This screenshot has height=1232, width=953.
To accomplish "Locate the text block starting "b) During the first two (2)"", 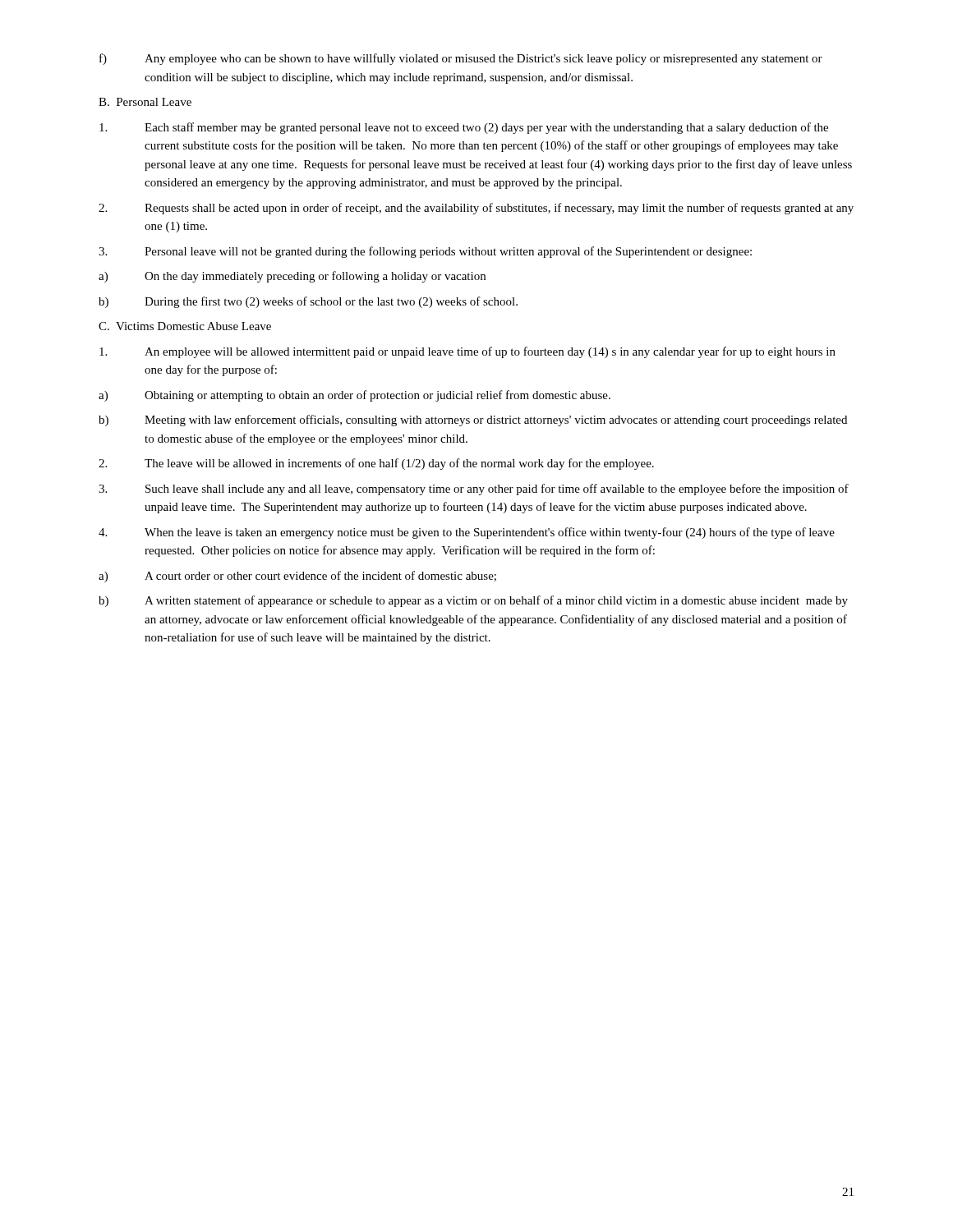I will coord(476,301).
